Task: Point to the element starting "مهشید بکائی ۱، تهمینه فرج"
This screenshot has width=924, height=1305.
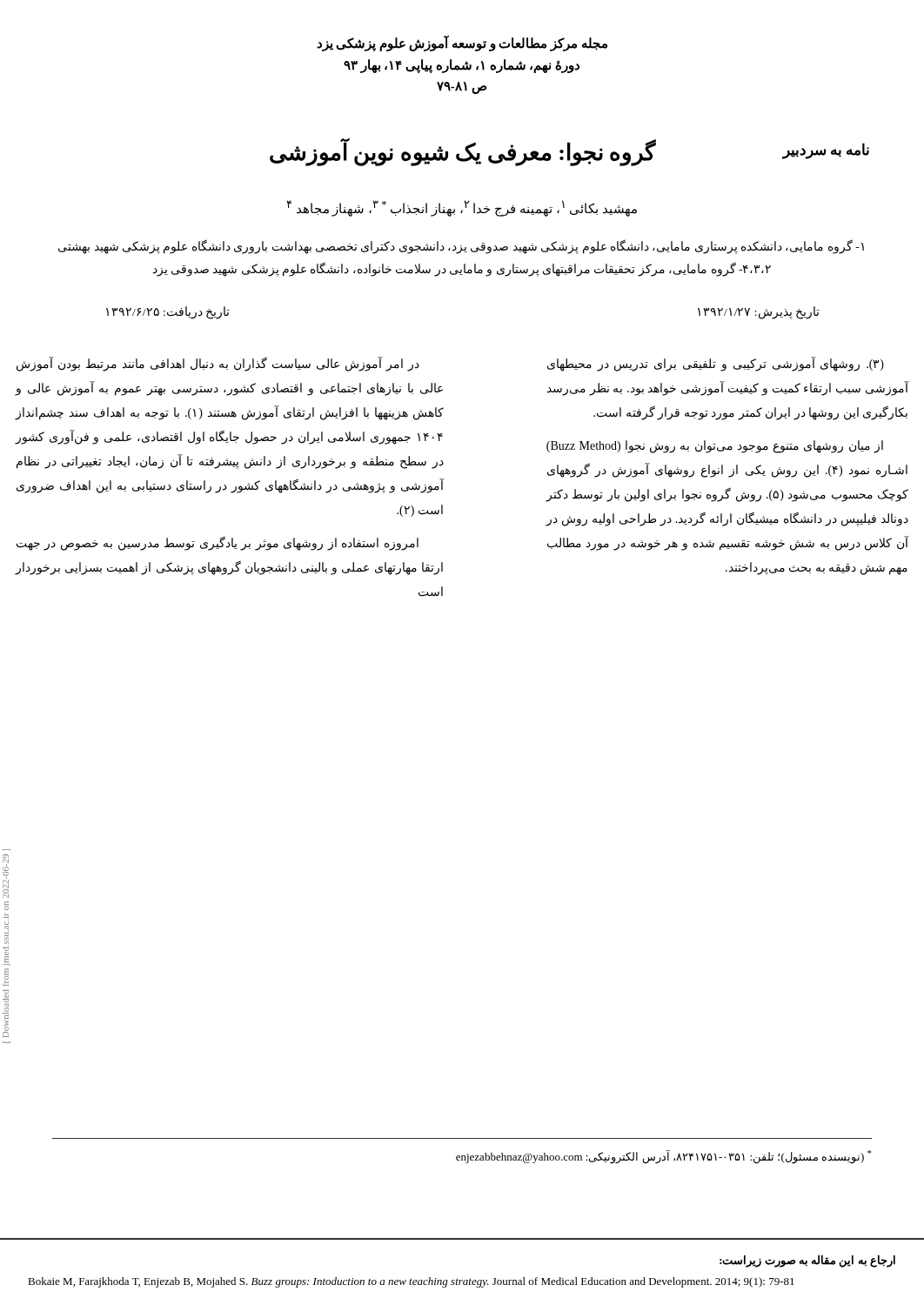Action: pyautogui.click(x=462, y=207)
